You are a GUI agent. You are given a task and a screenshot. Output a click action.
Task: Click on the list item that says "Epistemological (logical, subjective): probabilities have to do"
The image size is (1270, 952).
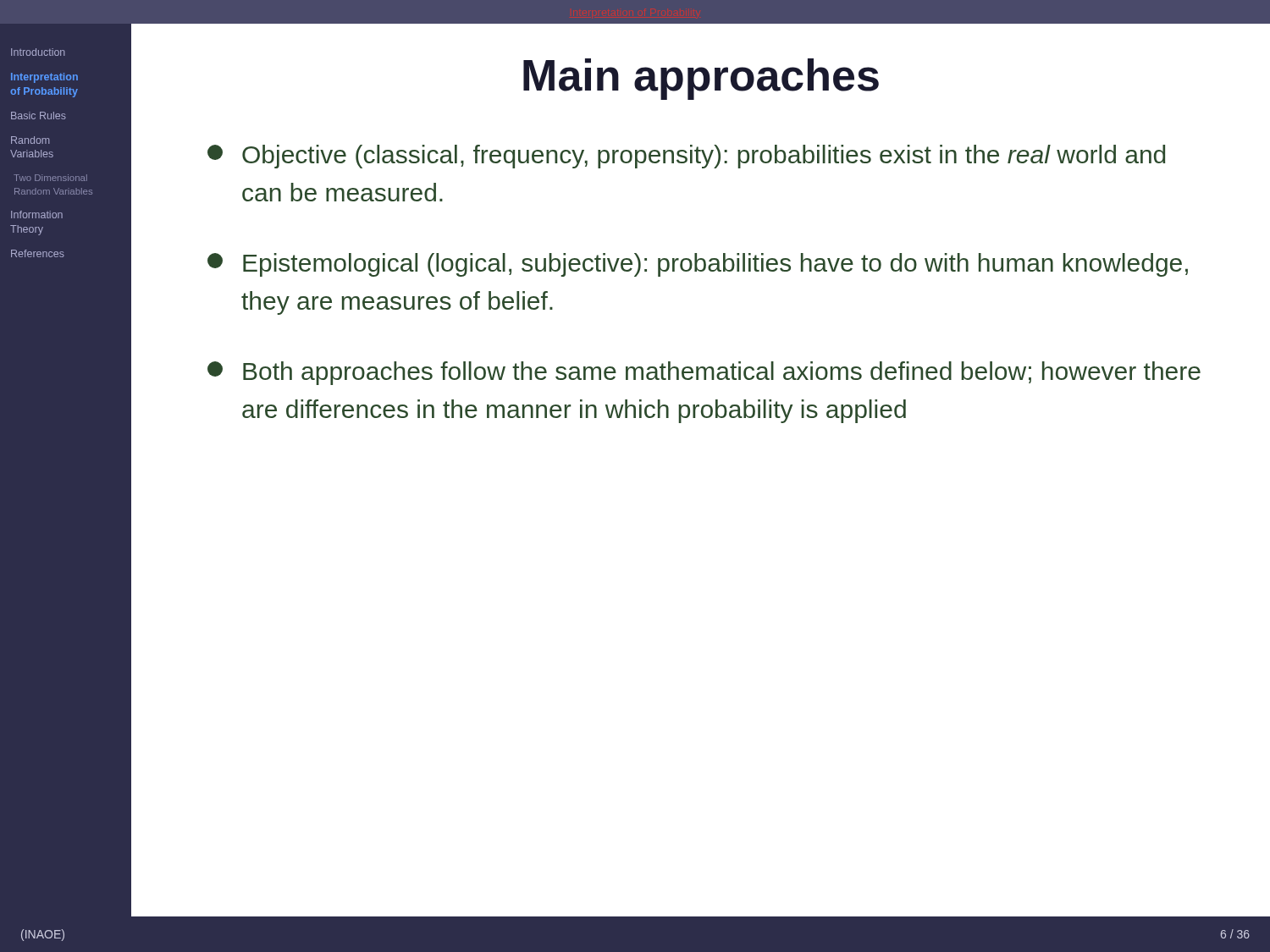(705, 282)
